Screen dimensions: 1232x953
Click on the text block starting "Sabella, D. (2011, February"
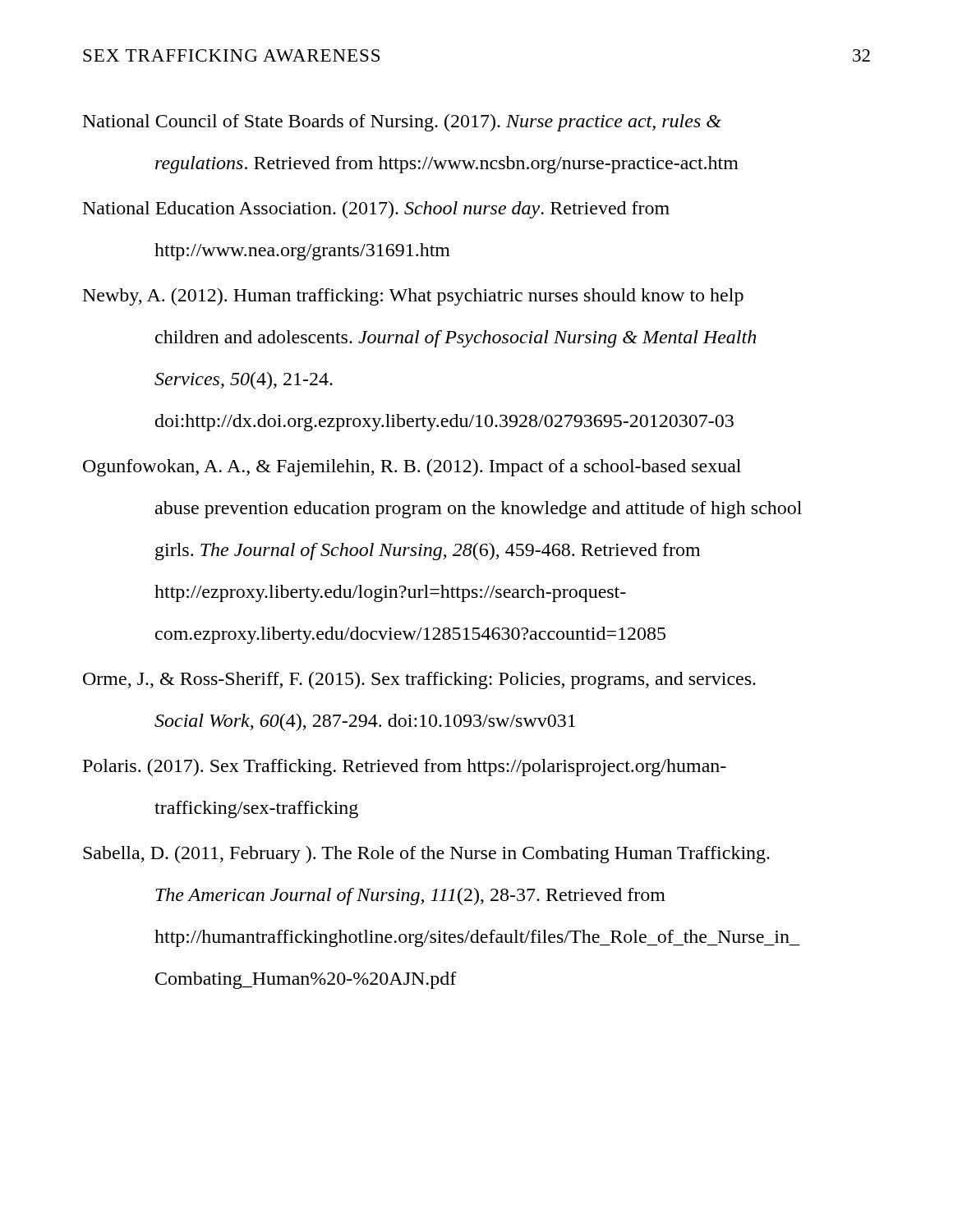(476, 916)
